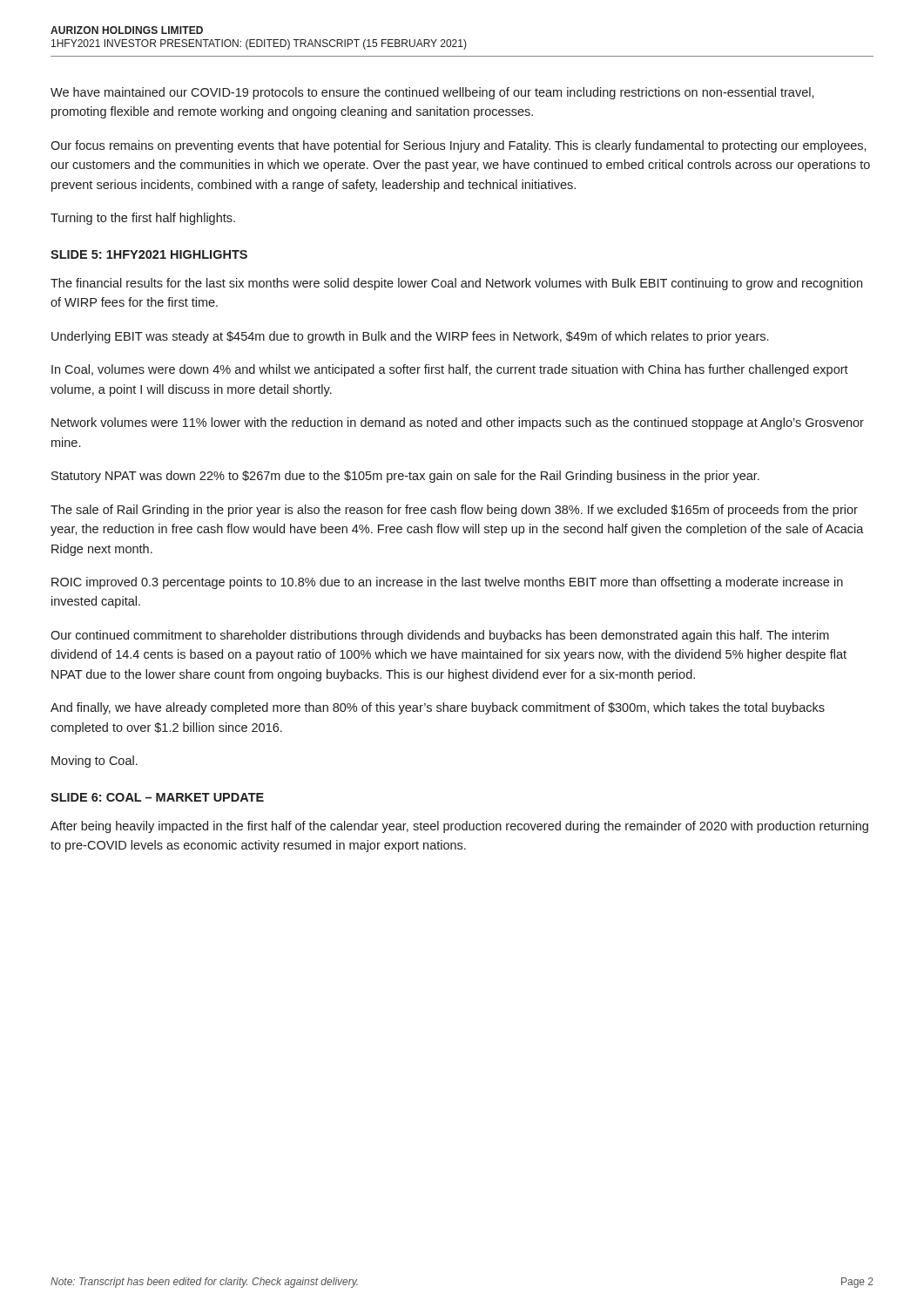
Task: Locate the text block with the text "In Coal, volumes were down 4% and"
Action: click(x=449, y=379)
